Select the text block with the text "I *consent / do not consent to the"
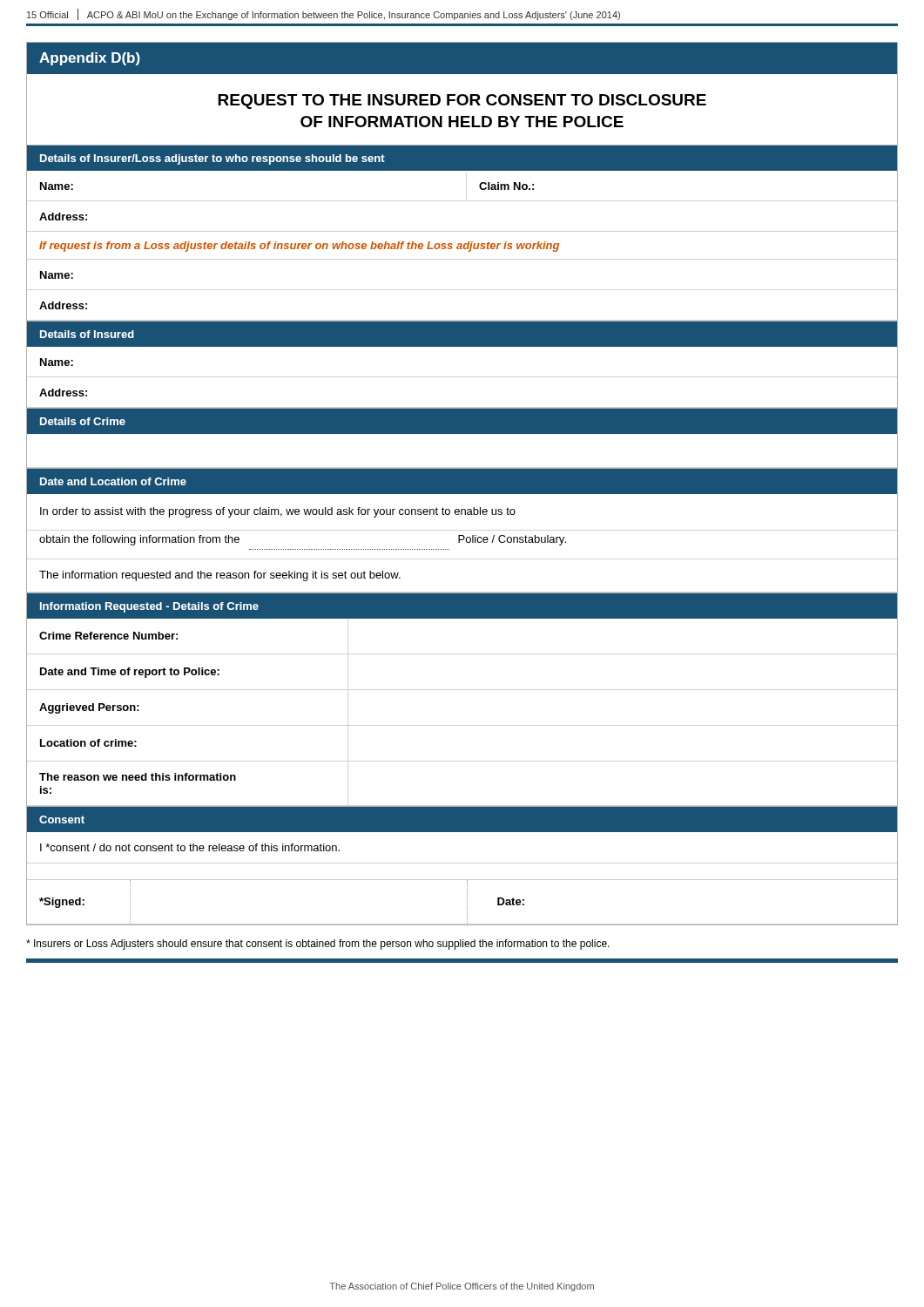 (190, 847)
